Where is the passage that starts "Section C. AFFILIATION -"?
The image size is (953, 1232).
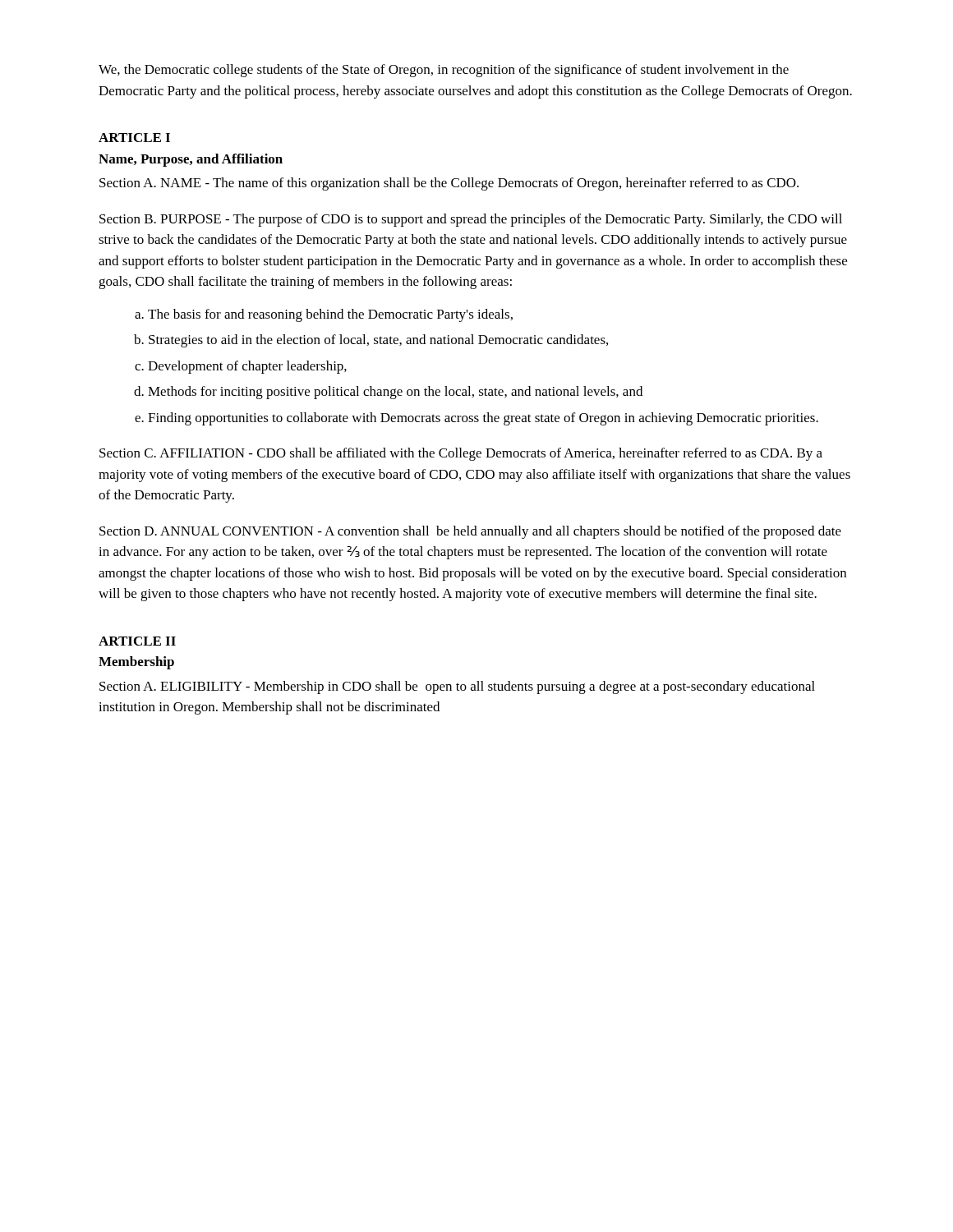click(475, 474)
